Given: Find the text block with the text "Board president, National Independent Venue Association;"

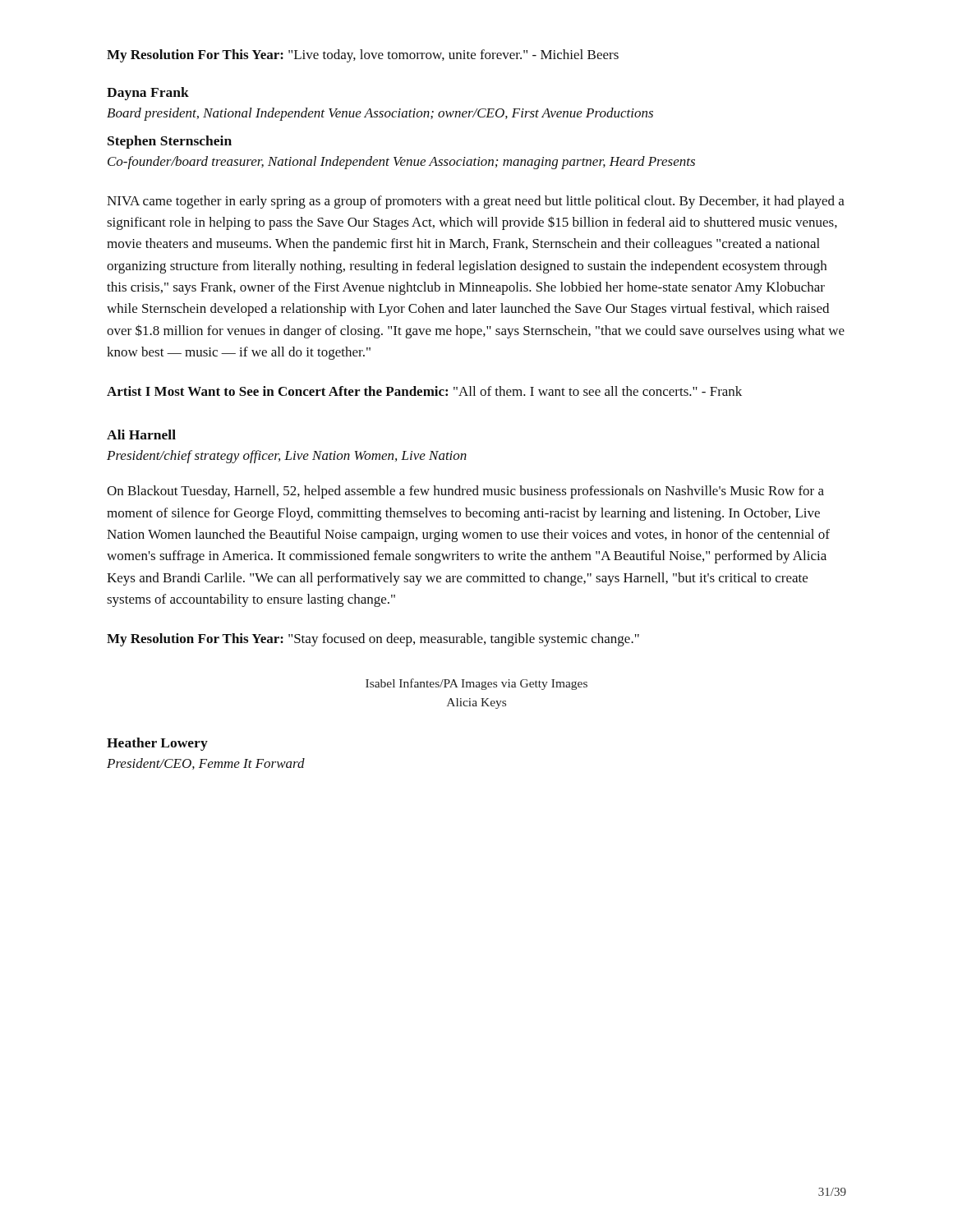Looking at the screenshot, I should click(x=380, y=113).
